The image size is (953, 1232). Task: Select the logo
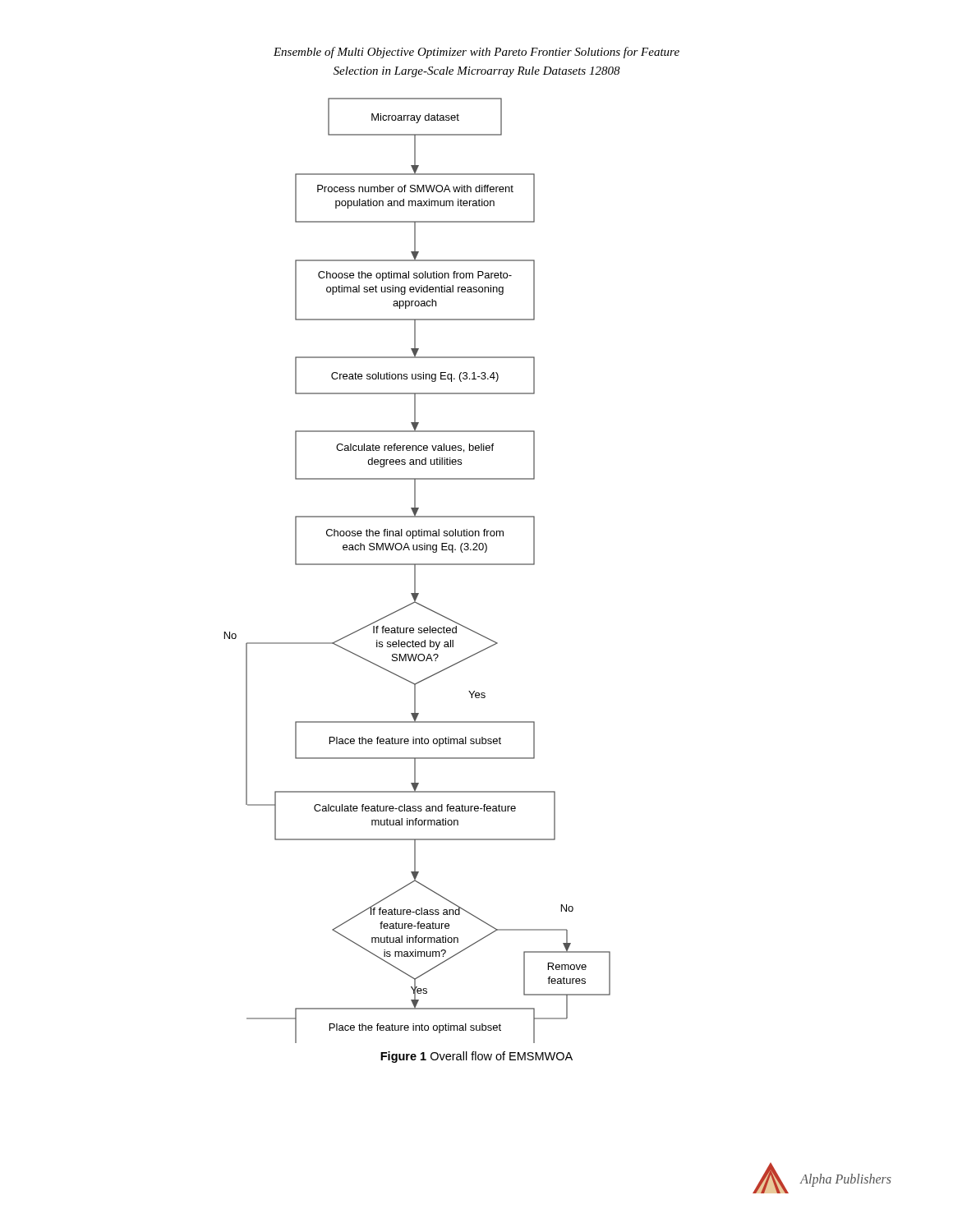pyautogui.click(x=820, y=1179)
